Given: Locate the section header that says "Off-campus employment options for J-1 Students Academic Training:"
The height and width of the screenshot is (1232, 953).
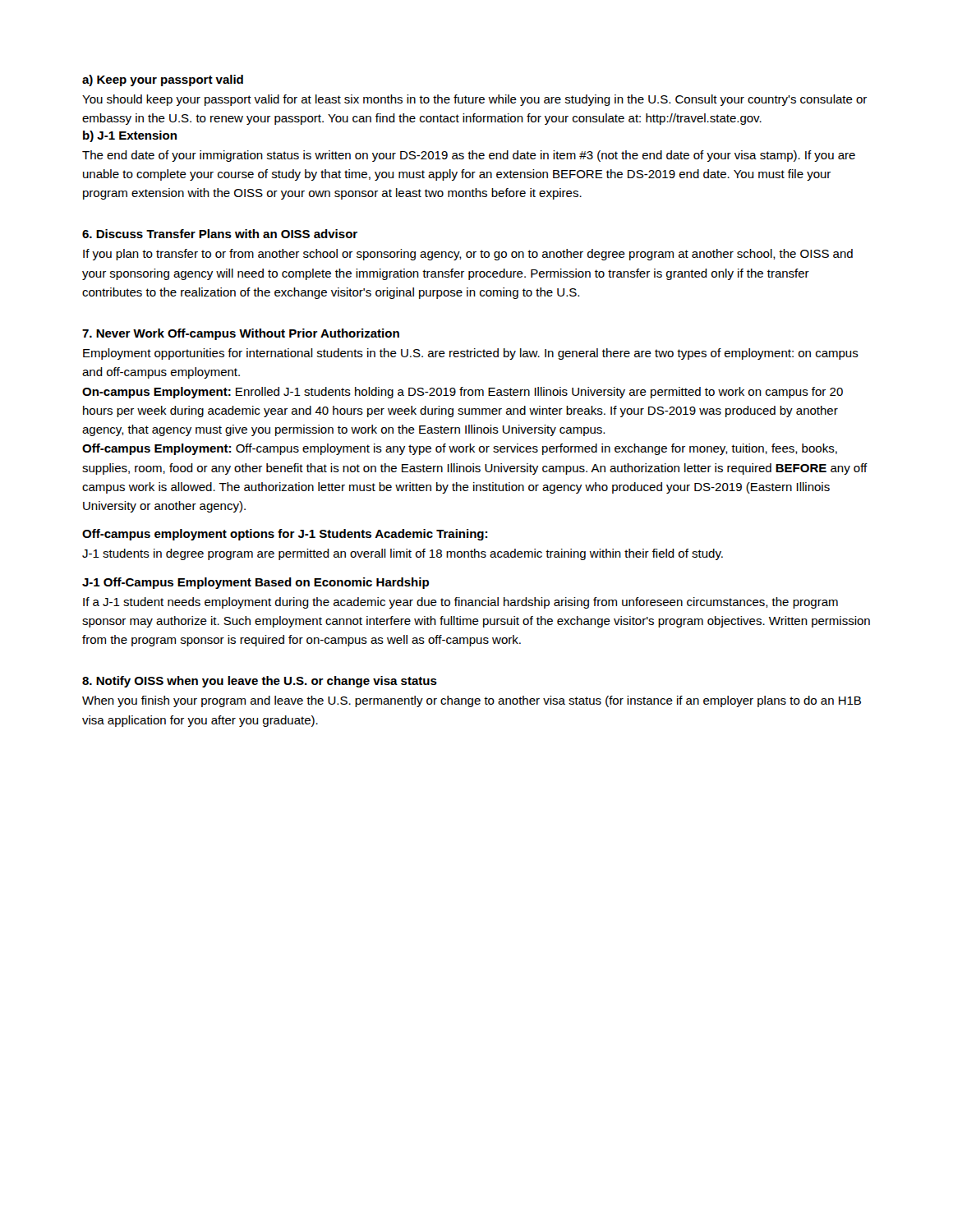Looking at the screenshot, I should click(285, 534).
